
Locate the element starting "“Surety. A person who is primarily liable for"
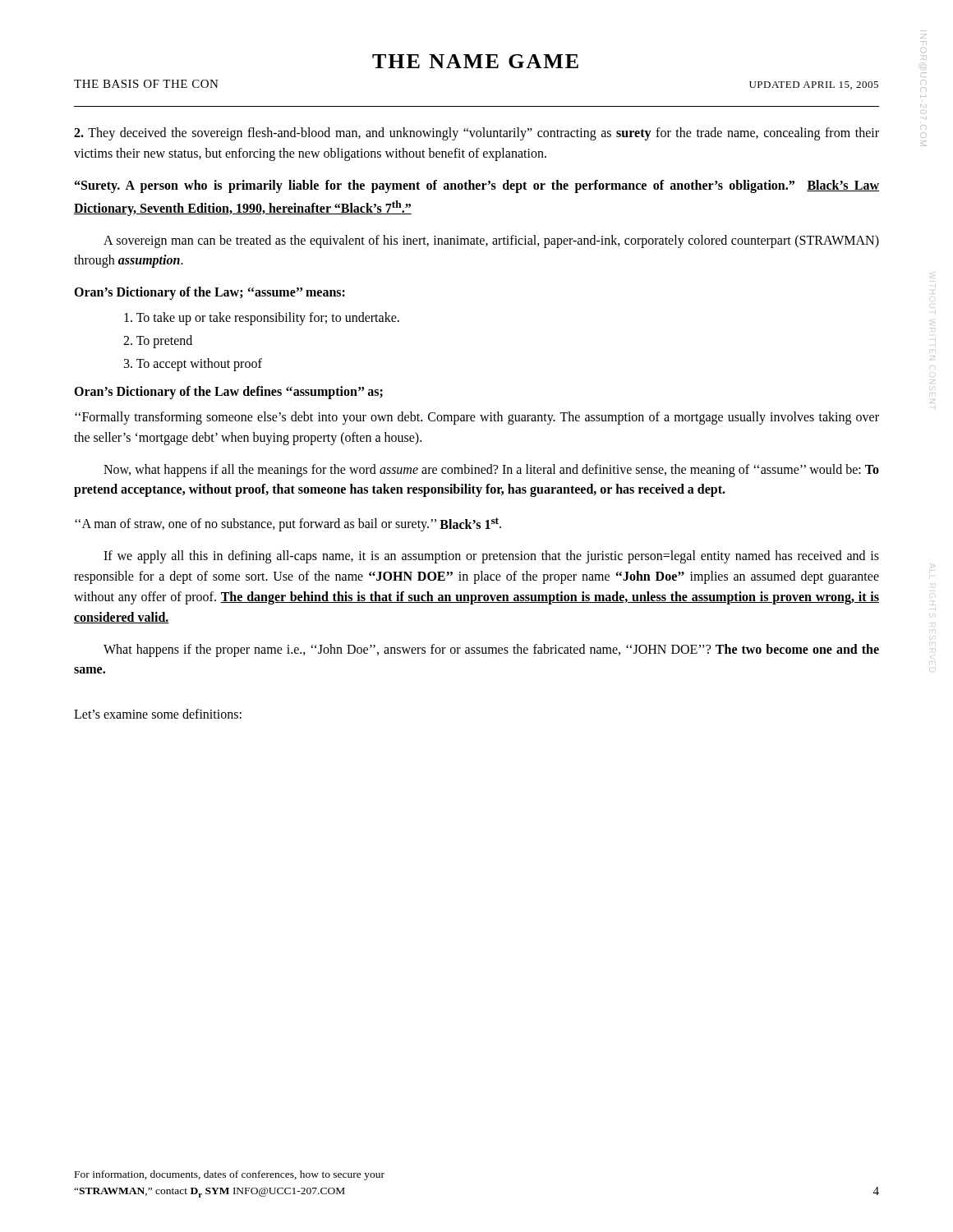pyautogui.click(x=476, y=196)
